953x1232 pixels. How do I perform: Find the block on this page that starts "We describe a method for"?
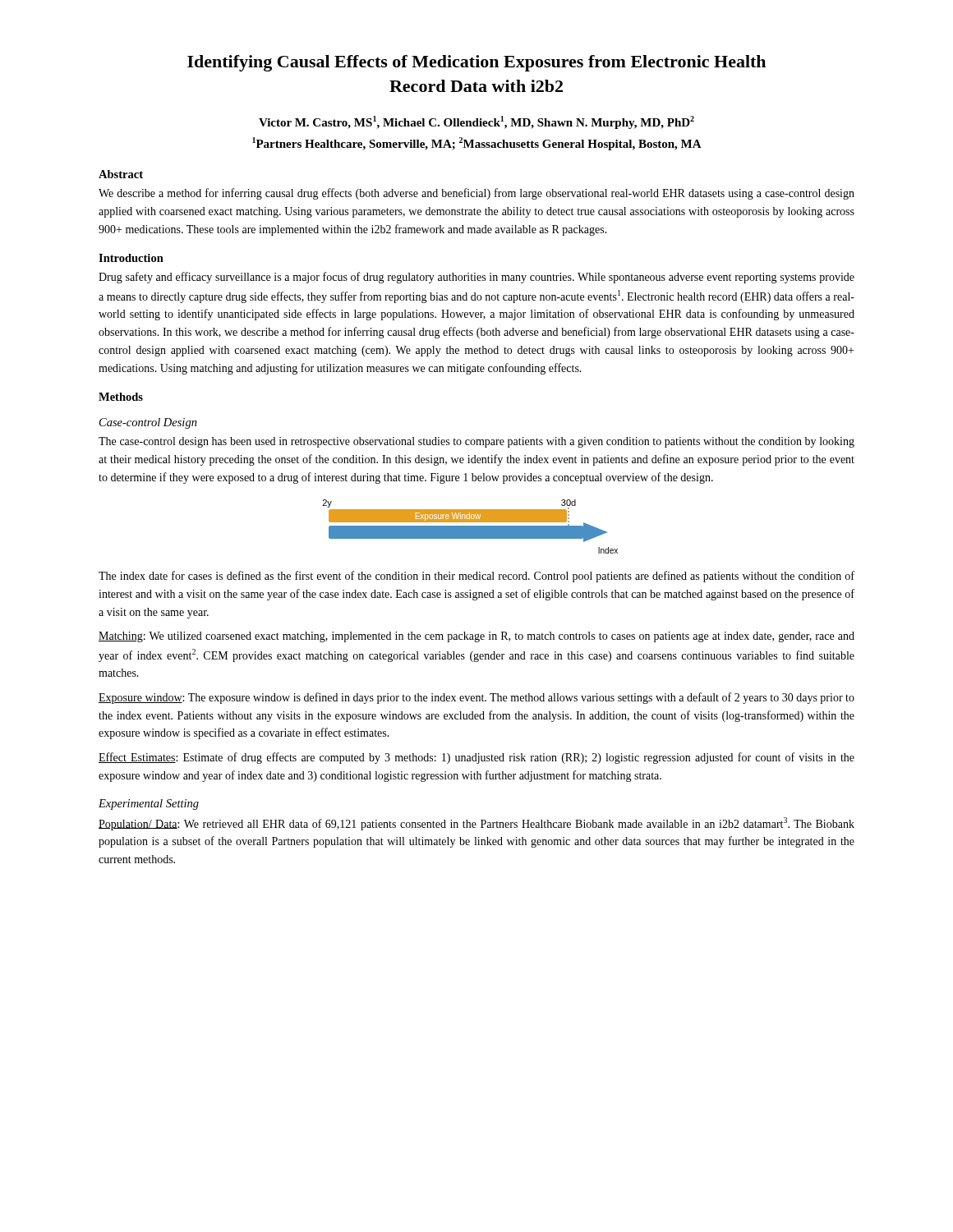coord(476,212)
